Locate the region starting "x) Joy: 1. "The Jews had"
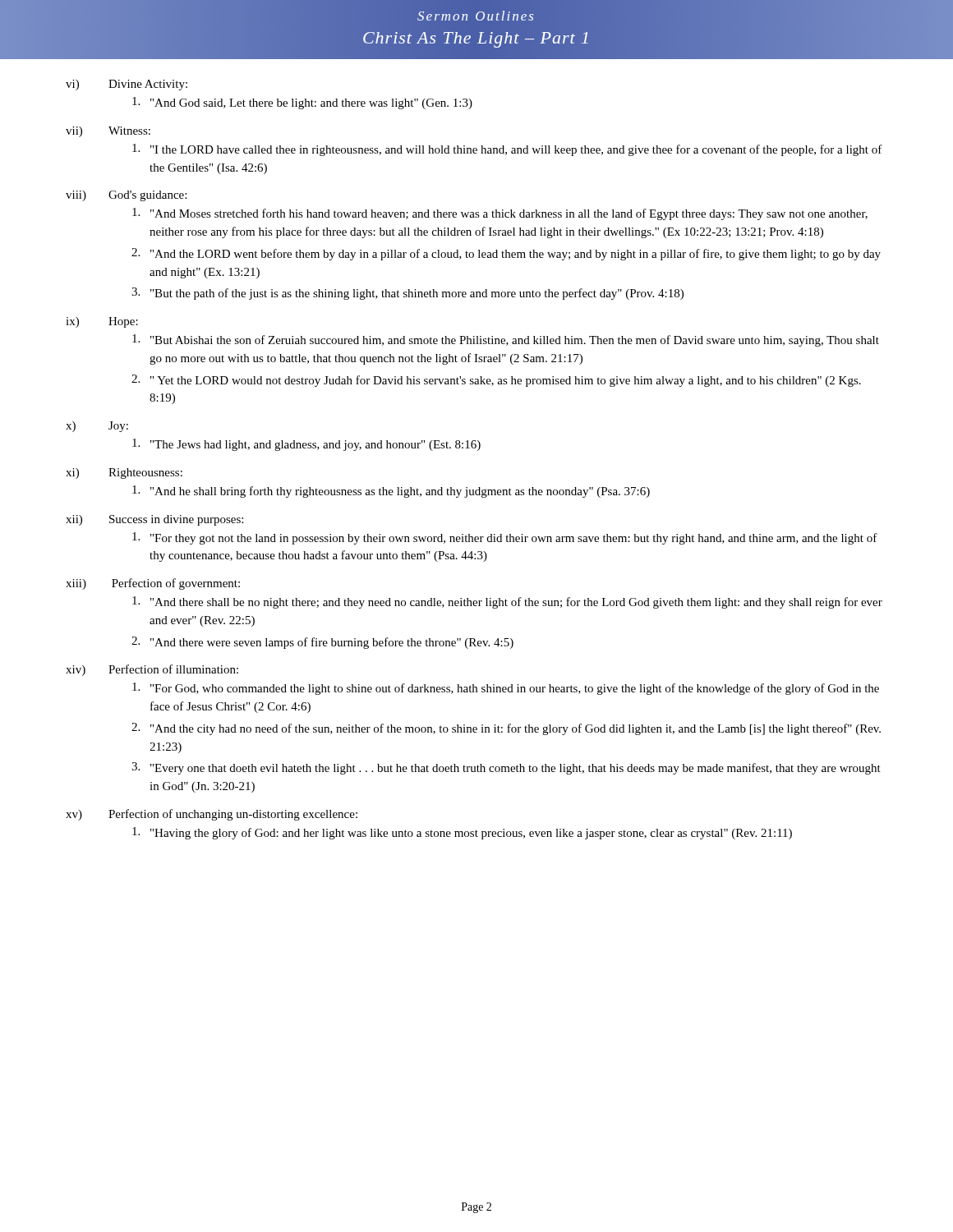This screenshot has height=1232, width=953. tap(476, 436)
